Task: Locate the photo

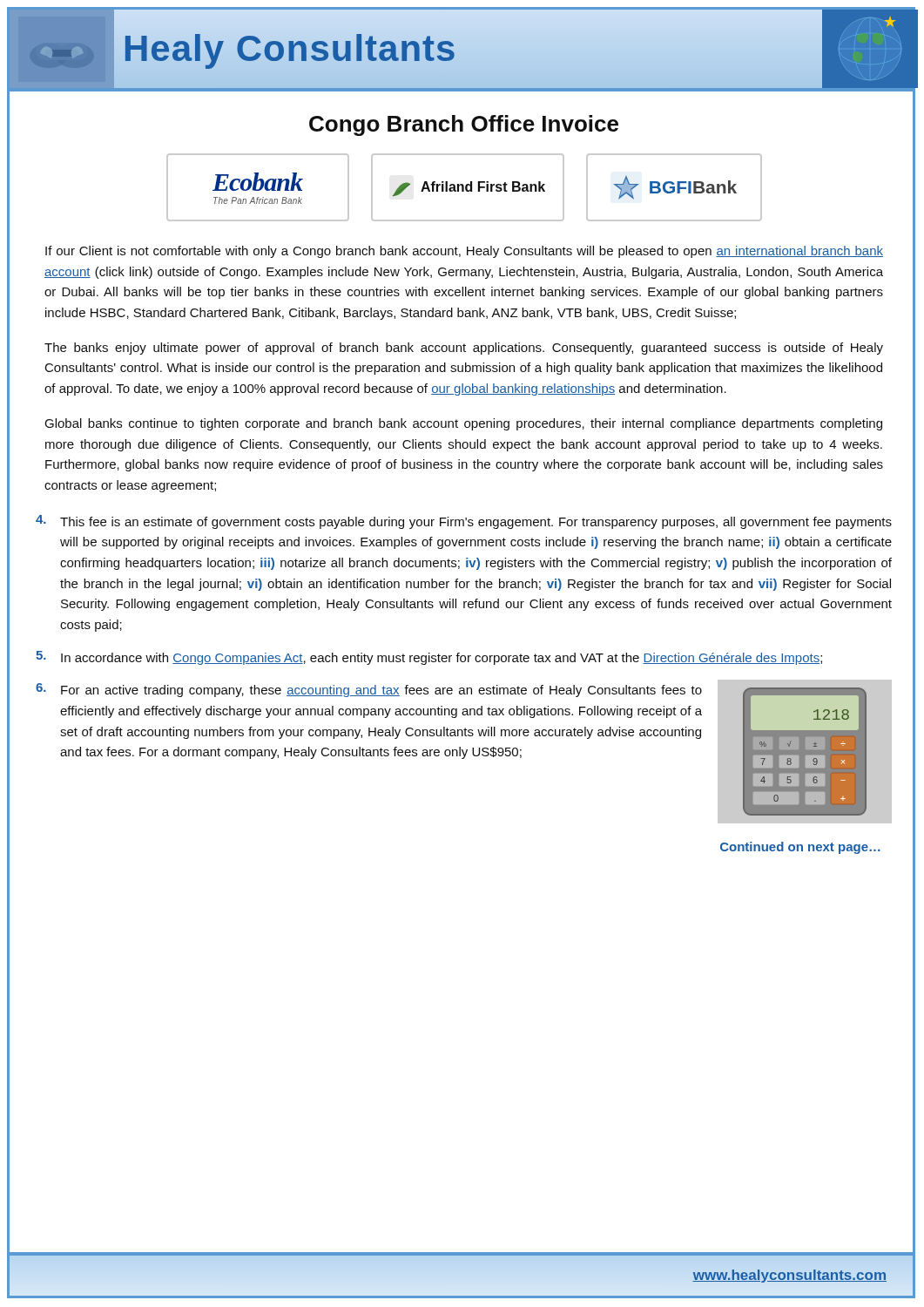Action: click(805, 754)
